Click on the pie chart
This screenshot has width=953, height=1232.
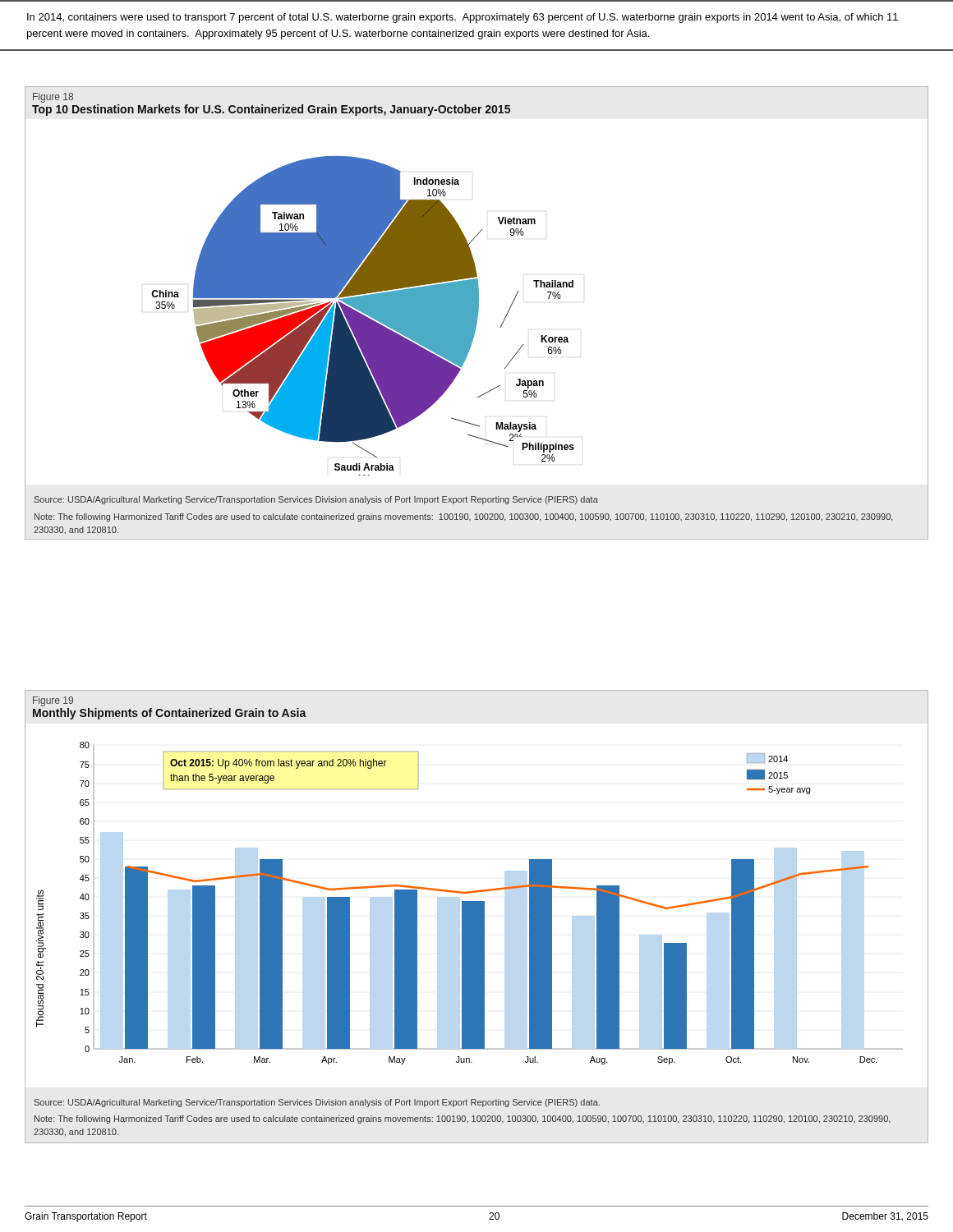pos(476,300)
